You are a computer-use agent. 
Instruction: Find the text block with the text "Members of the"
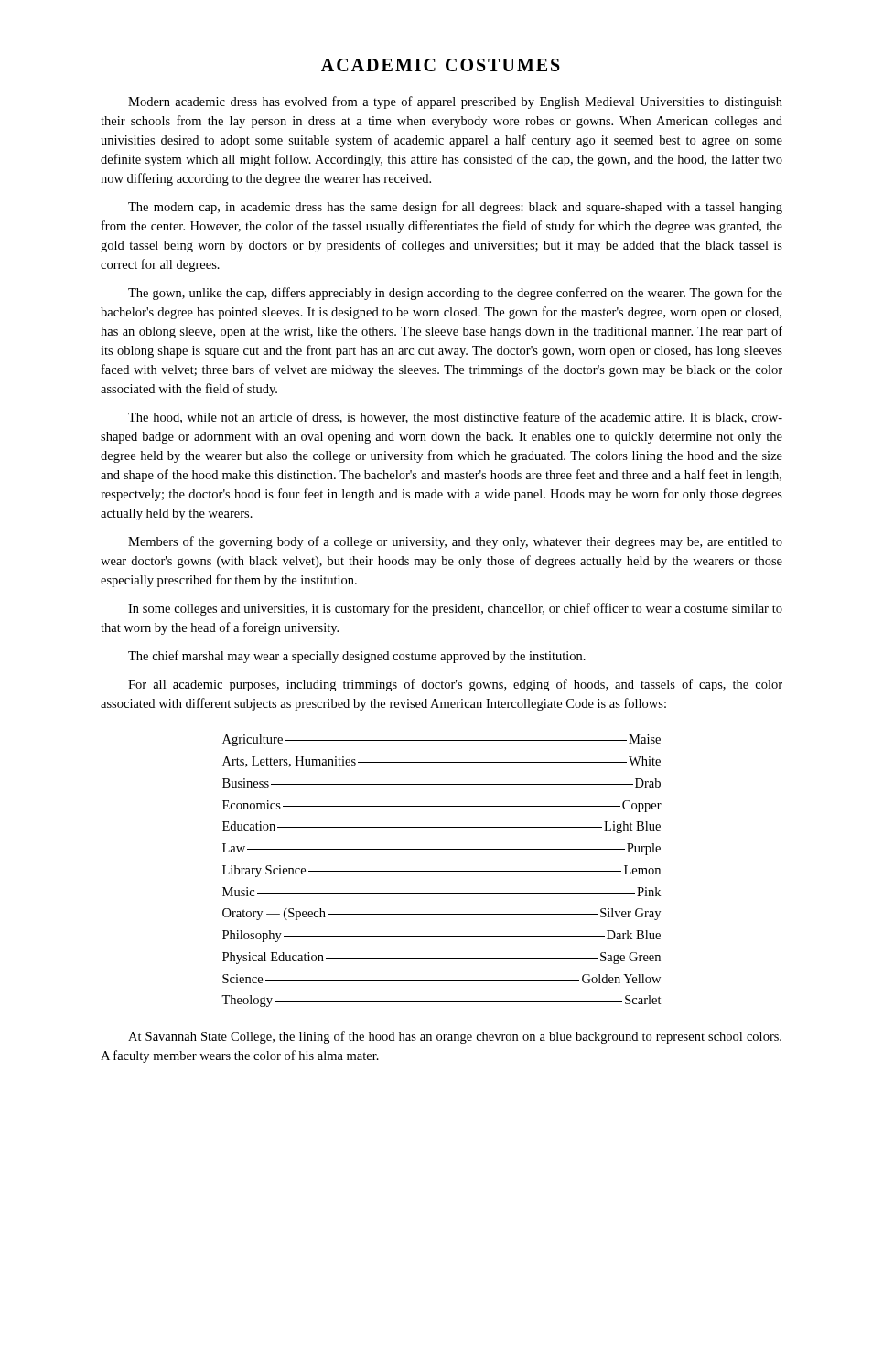pyautogui.click(x=442, y=561)
